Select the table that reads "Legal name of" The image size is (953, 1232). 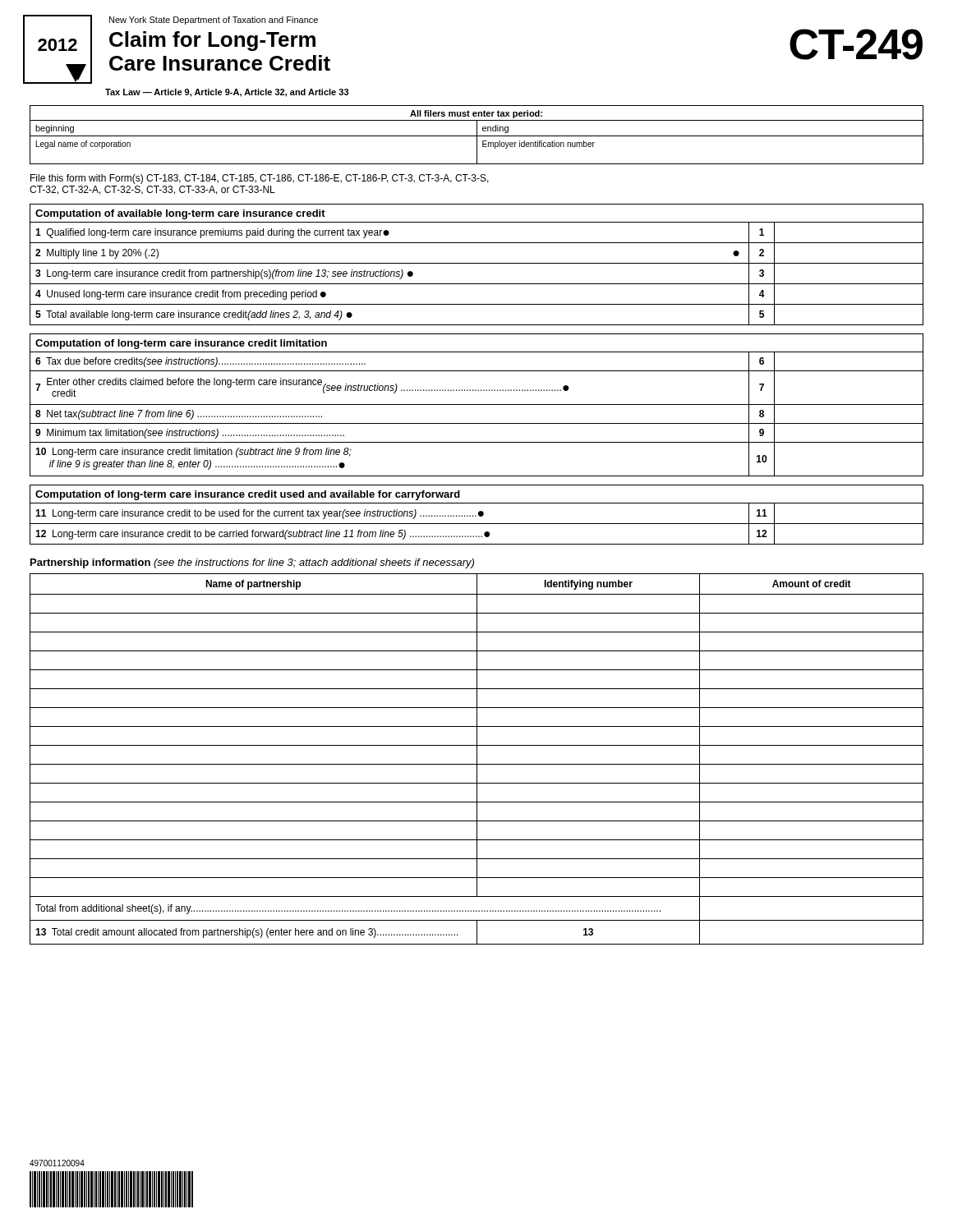[476, 150]
